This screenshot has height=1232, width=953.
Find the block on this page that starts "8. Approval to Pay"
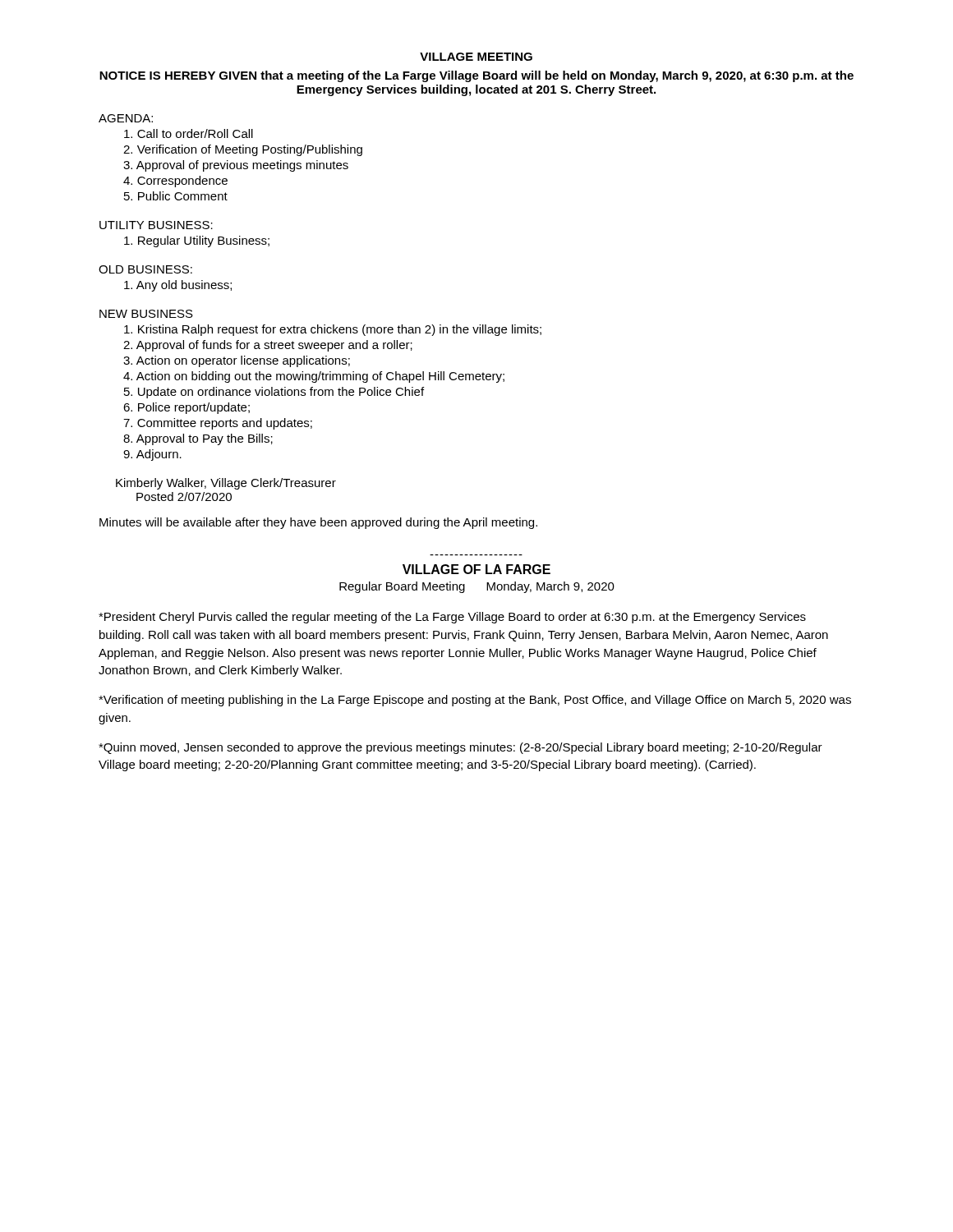198,438
